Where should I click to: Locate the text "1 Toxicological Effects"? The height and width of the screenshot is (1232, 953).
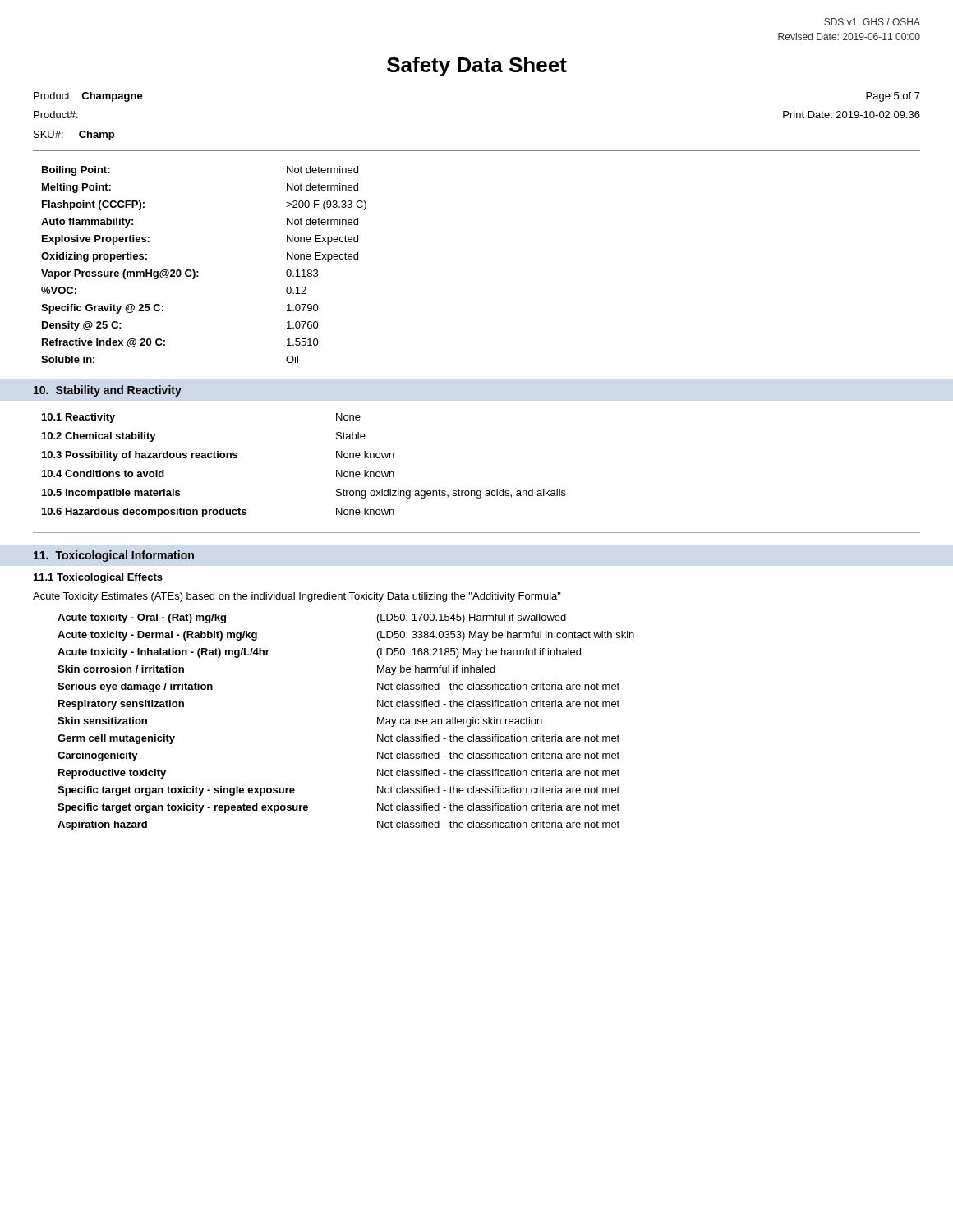click(98, 577)
